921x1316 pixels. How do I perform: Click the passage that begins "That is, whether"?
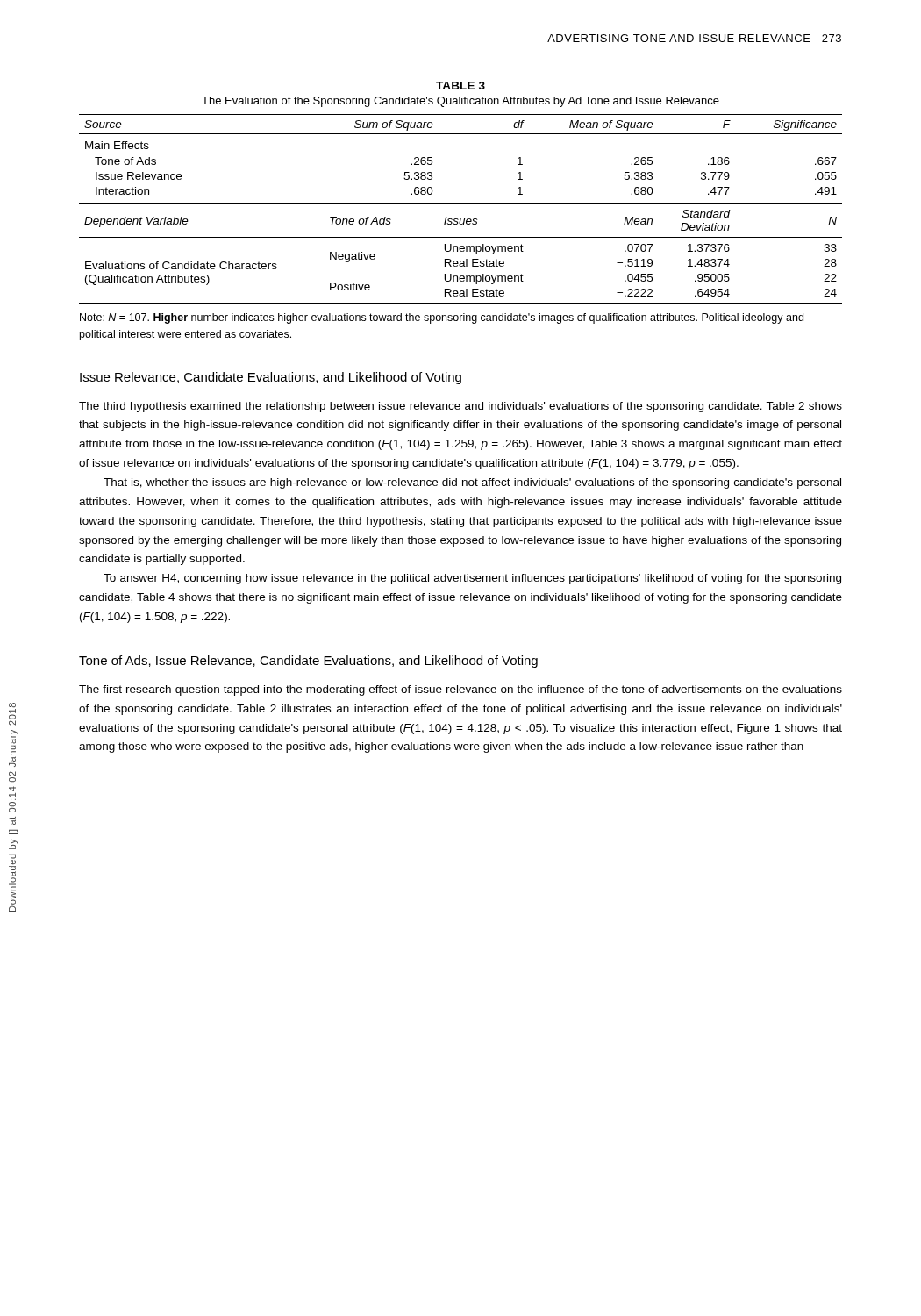click(x=460, y=520)
